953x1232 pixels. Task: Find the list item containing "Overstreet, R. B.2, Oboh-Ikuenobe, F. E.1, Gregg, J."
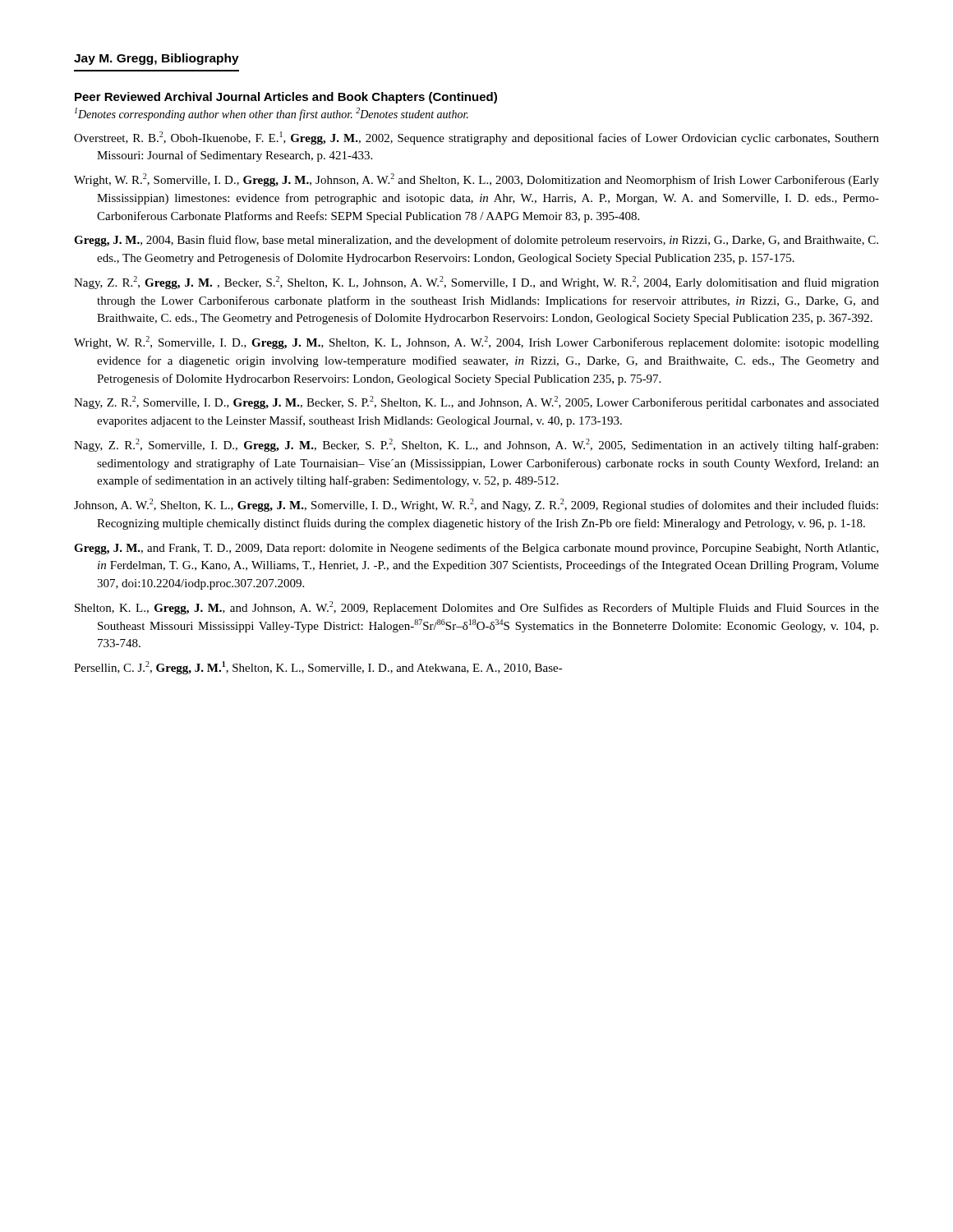point(476,146)
